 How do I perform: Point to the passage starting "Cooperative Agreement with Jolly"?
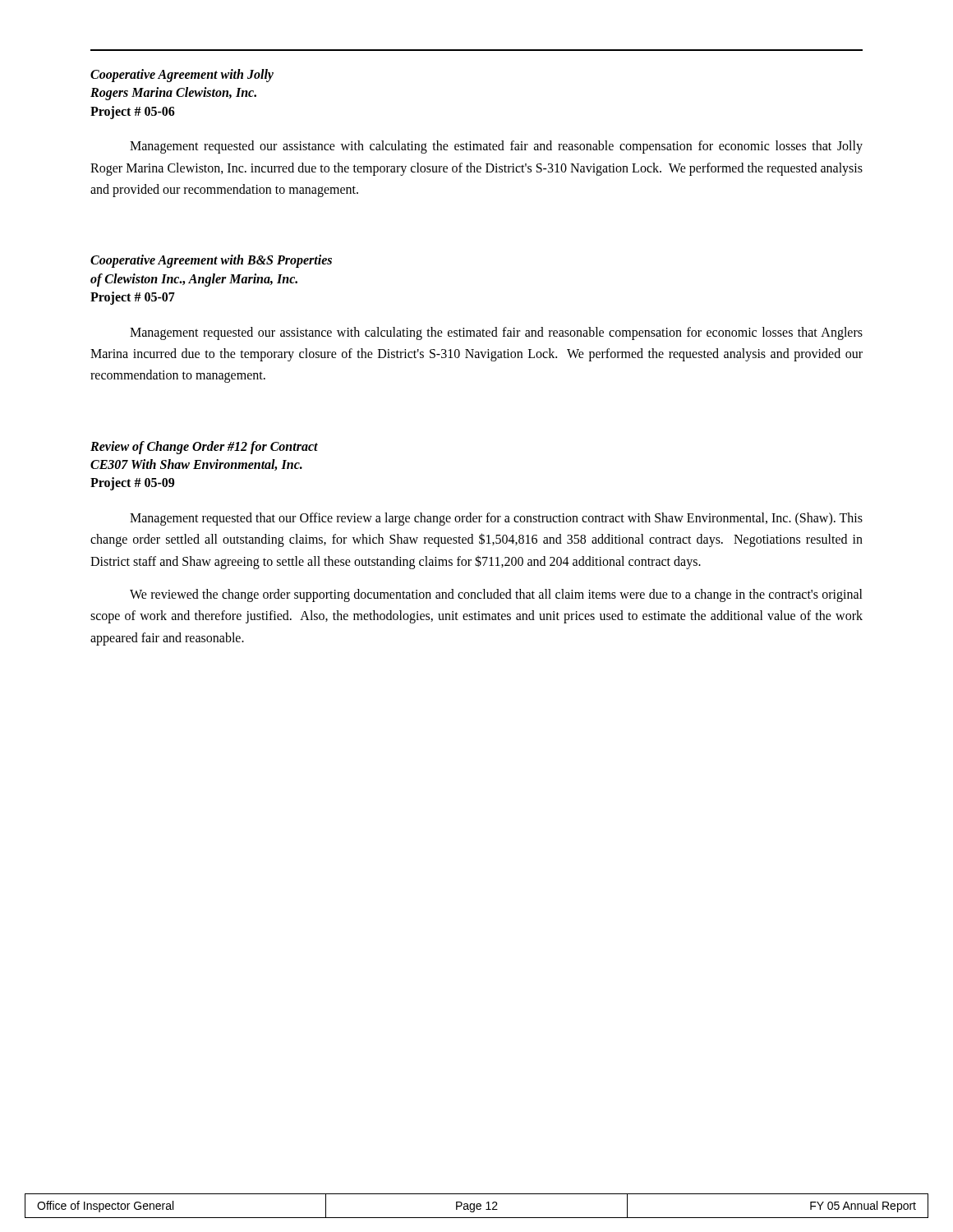coord(182,76)
